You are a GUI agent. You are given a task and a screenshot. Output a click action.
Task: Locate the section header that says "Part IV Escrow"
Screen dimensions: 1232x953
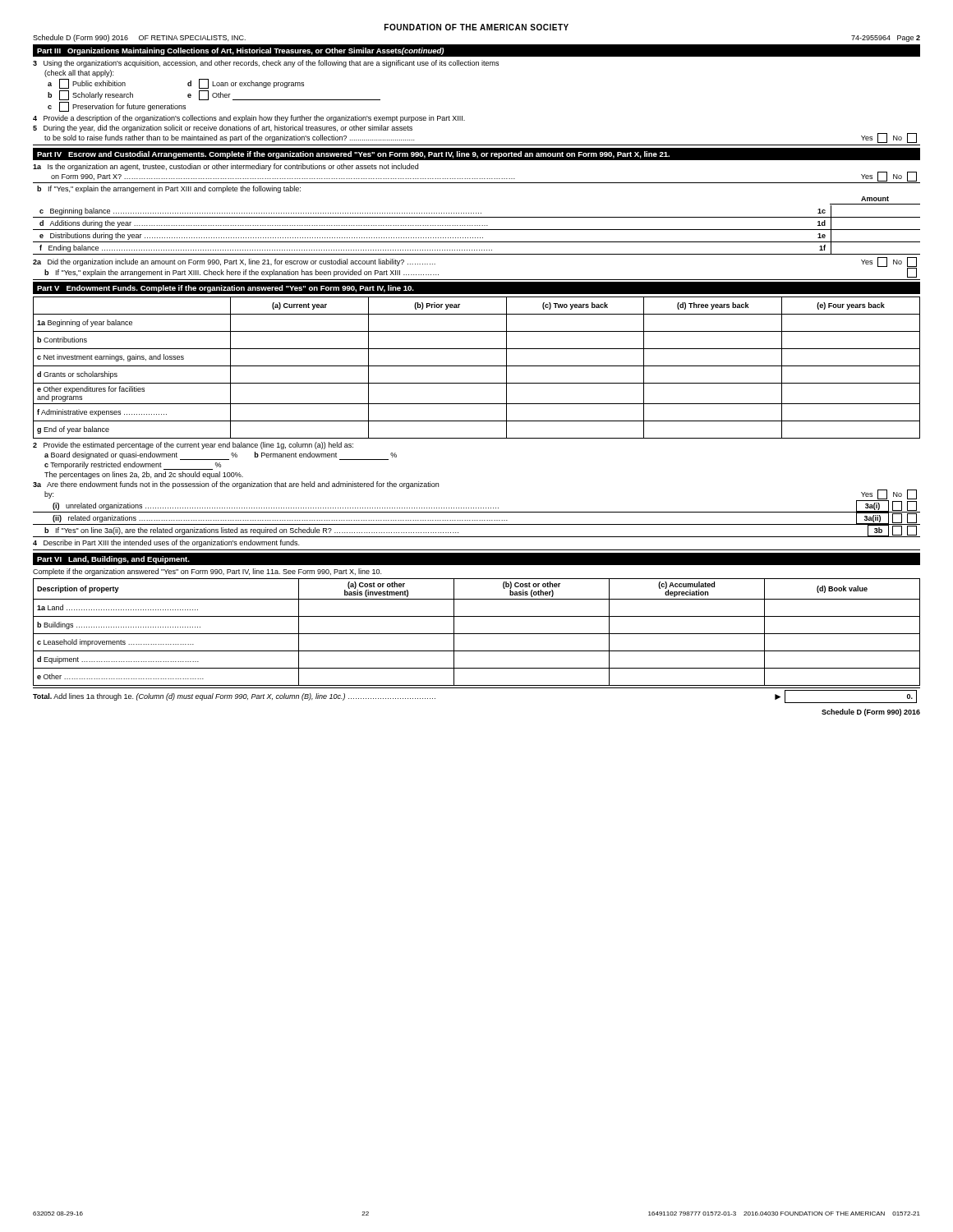[x=354, y=154]
